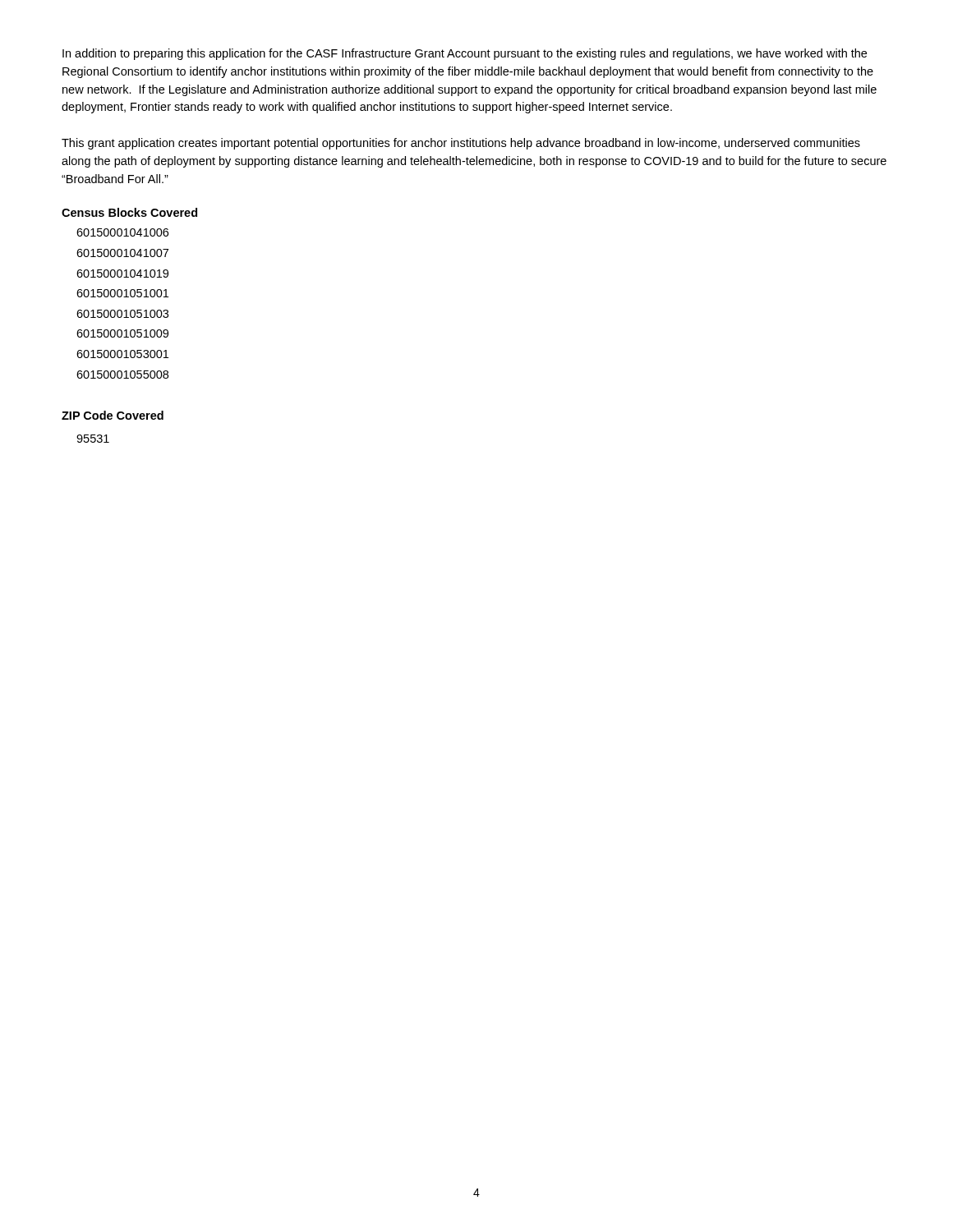Locate the block starting "ZIP Code Covered"
Image resolution: width=953 pixels, height=1232 pixels.
click(x=113, y=416)
